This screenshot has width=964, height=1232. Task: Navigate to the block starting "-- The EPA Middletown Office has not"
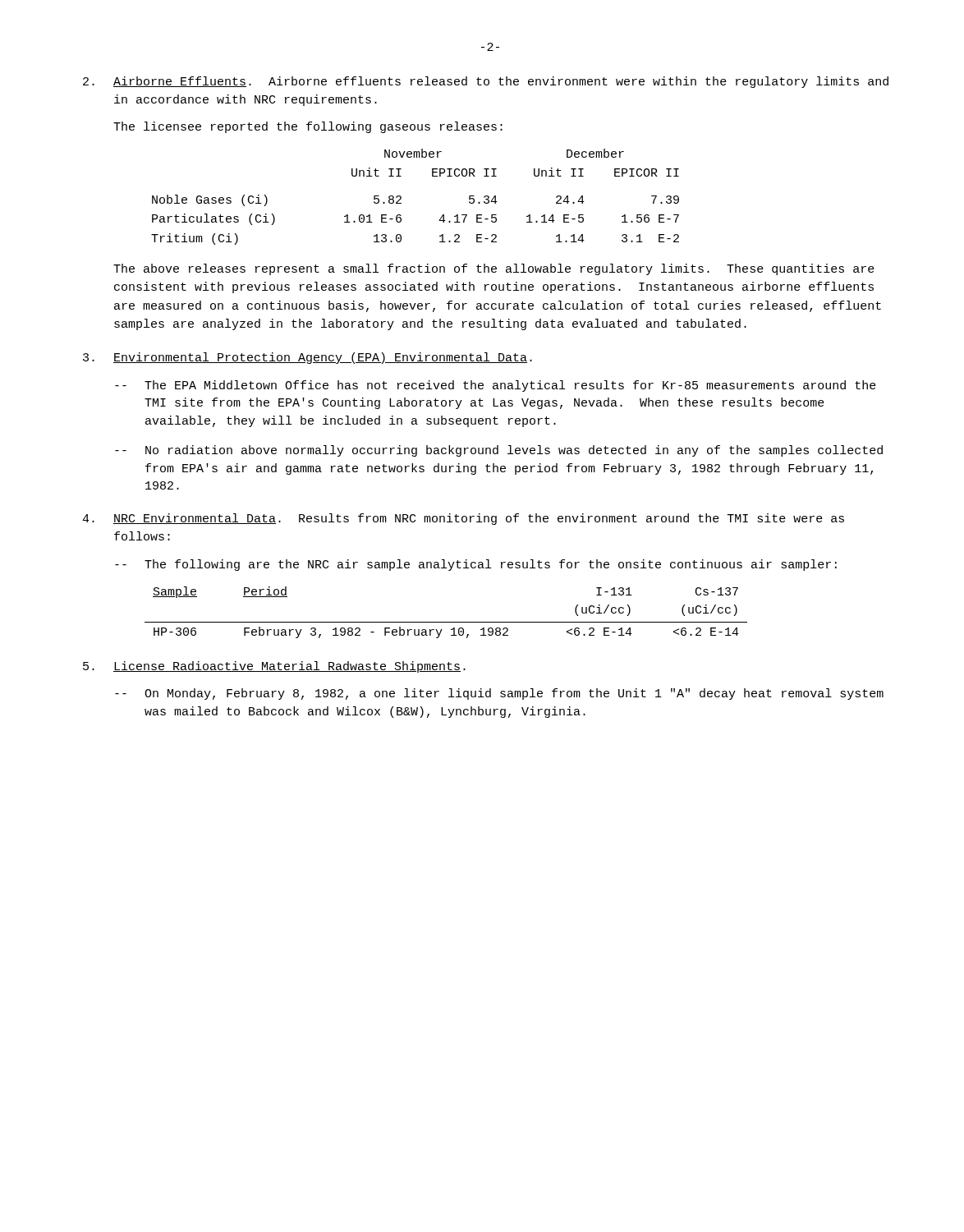coord(506,404)
